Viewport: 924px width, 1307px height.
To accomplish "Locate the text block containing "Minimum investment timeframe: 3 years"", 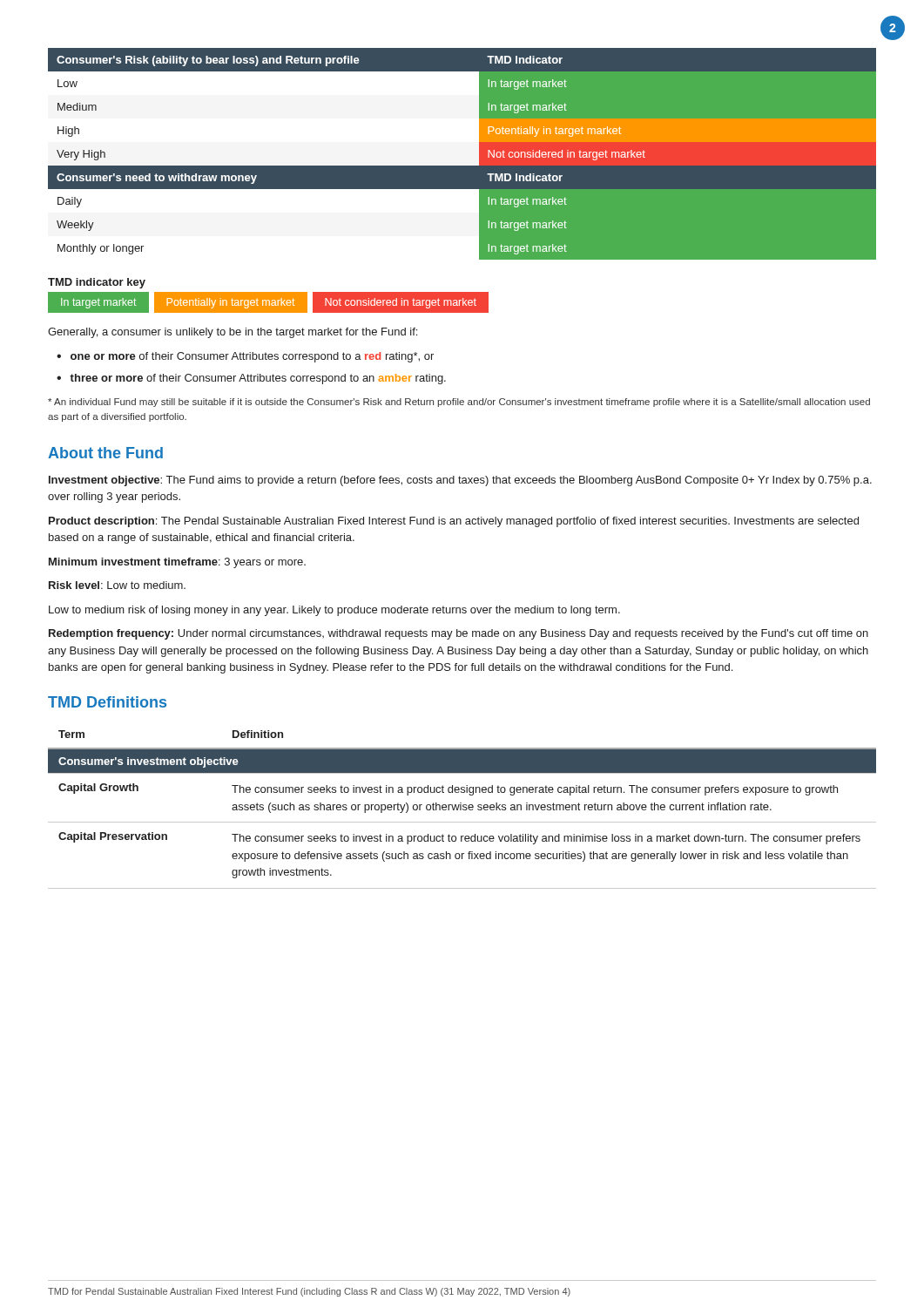I will point(177,561).
